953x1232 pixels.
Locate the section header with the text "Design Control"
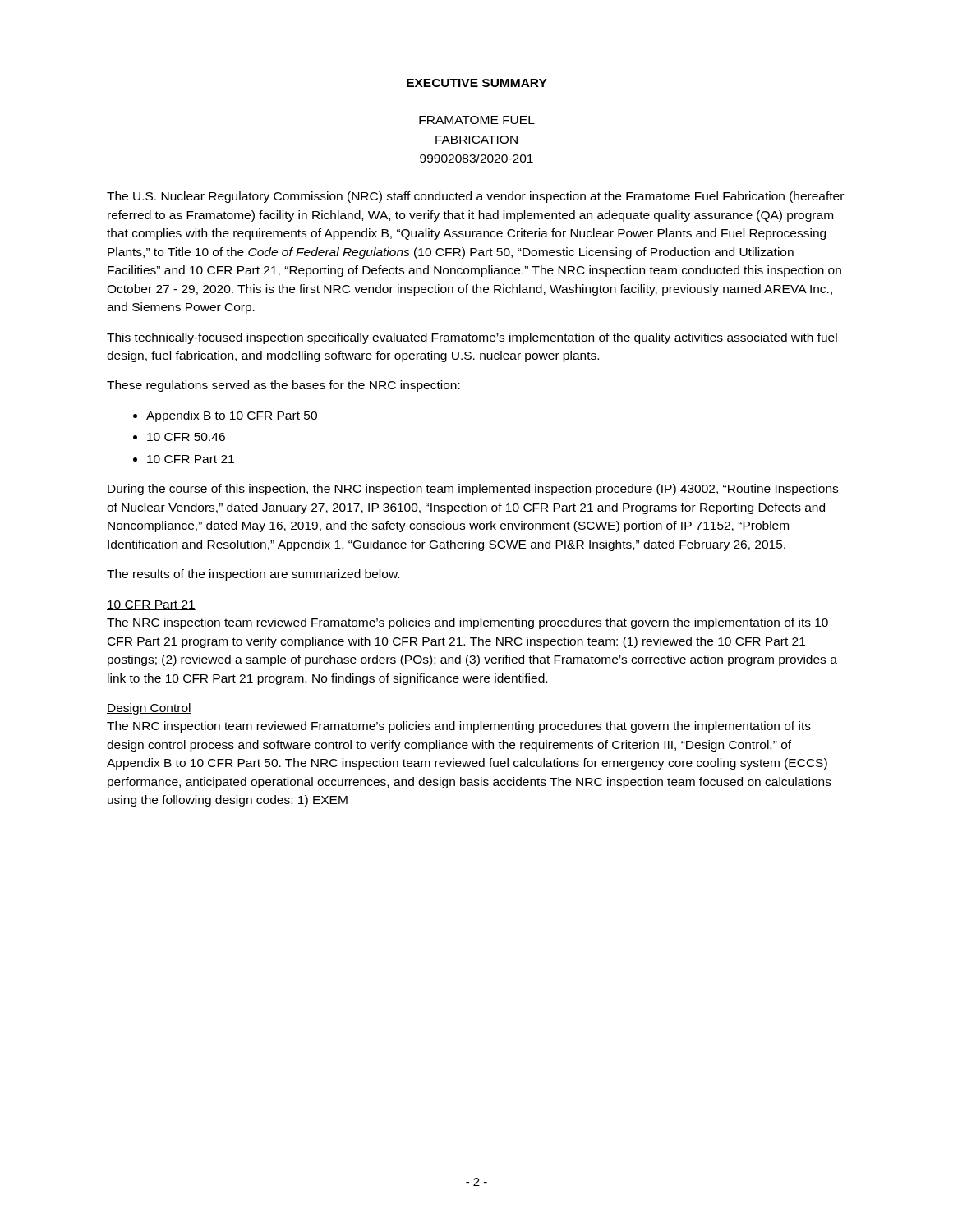(149, 708)
